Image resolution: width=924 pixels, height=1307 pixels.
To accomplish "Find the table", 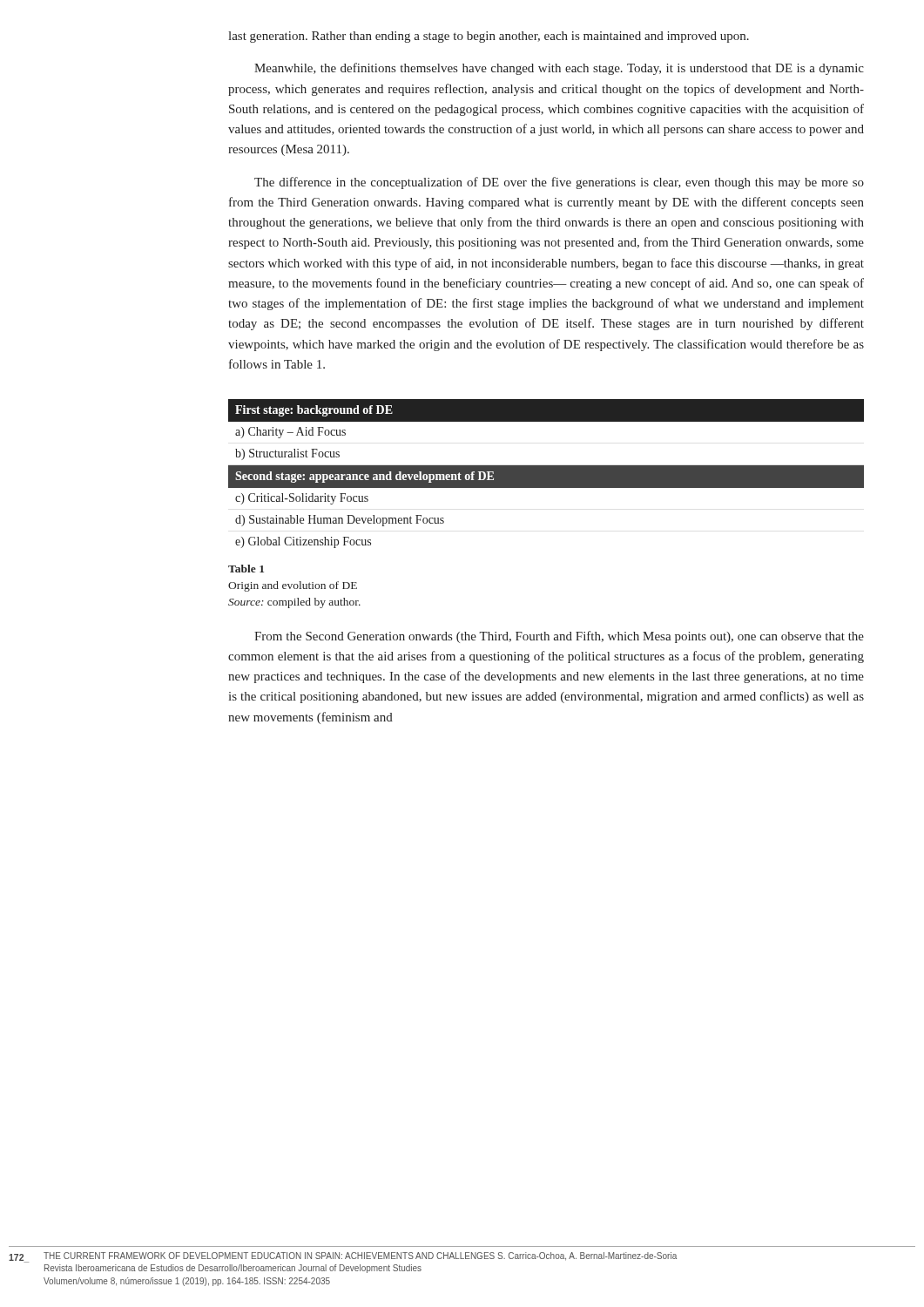I will pyautogui.click(x=546, y=476).
